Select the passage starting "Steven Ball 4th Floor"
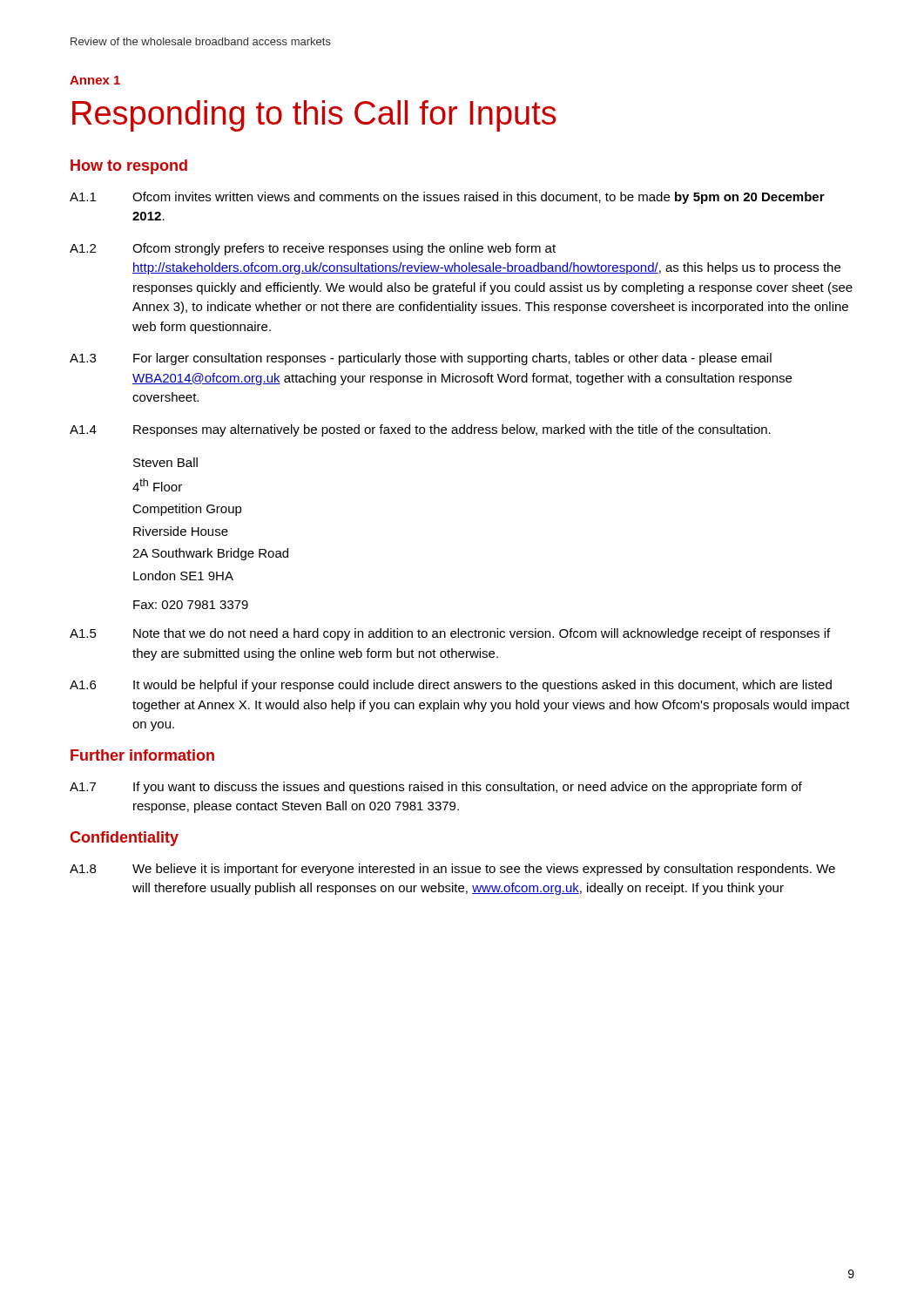924x1307 pixels. (211, 519)
